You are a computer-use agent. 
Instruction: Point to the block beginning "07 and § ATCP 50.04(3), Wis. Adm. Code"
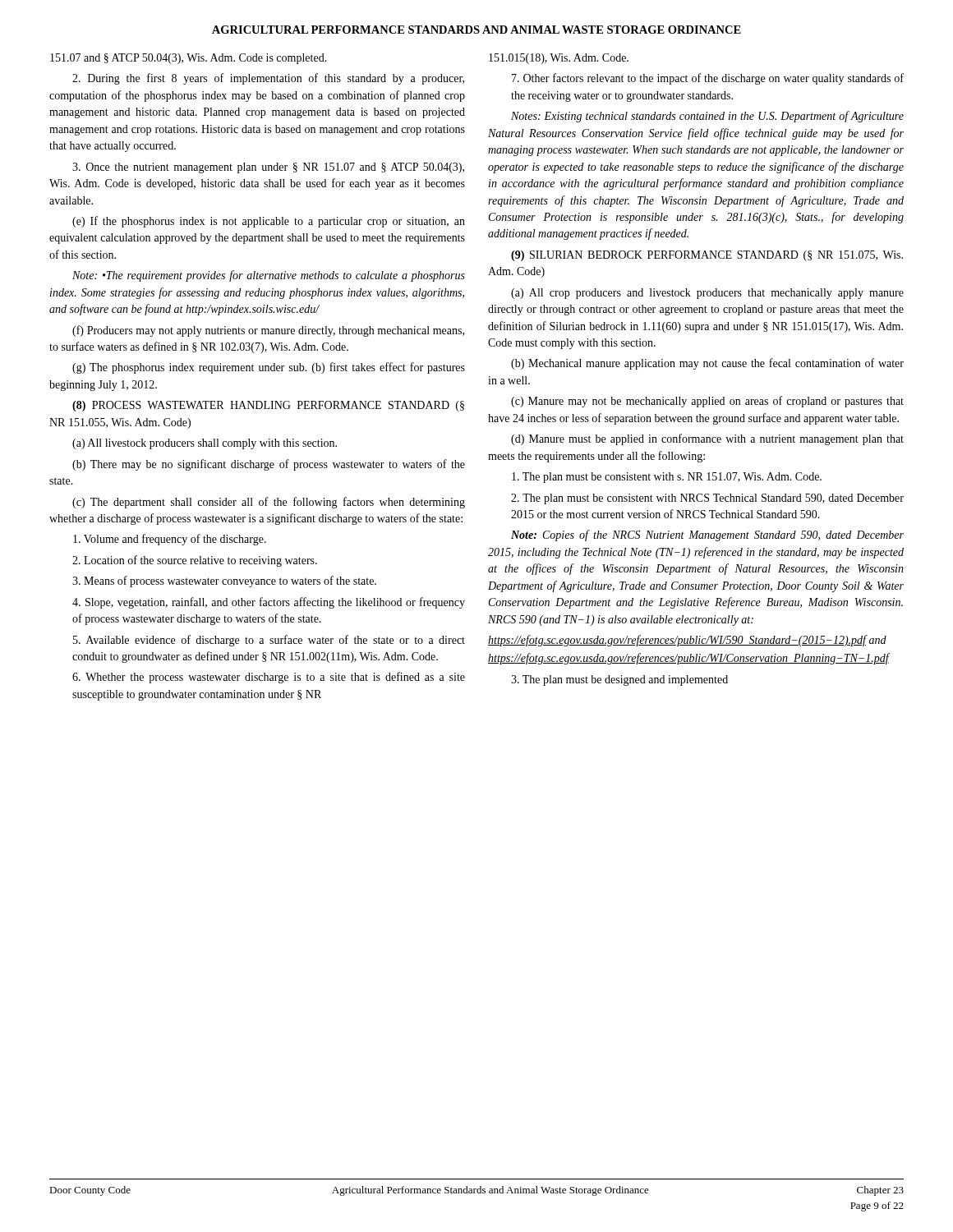257,377
